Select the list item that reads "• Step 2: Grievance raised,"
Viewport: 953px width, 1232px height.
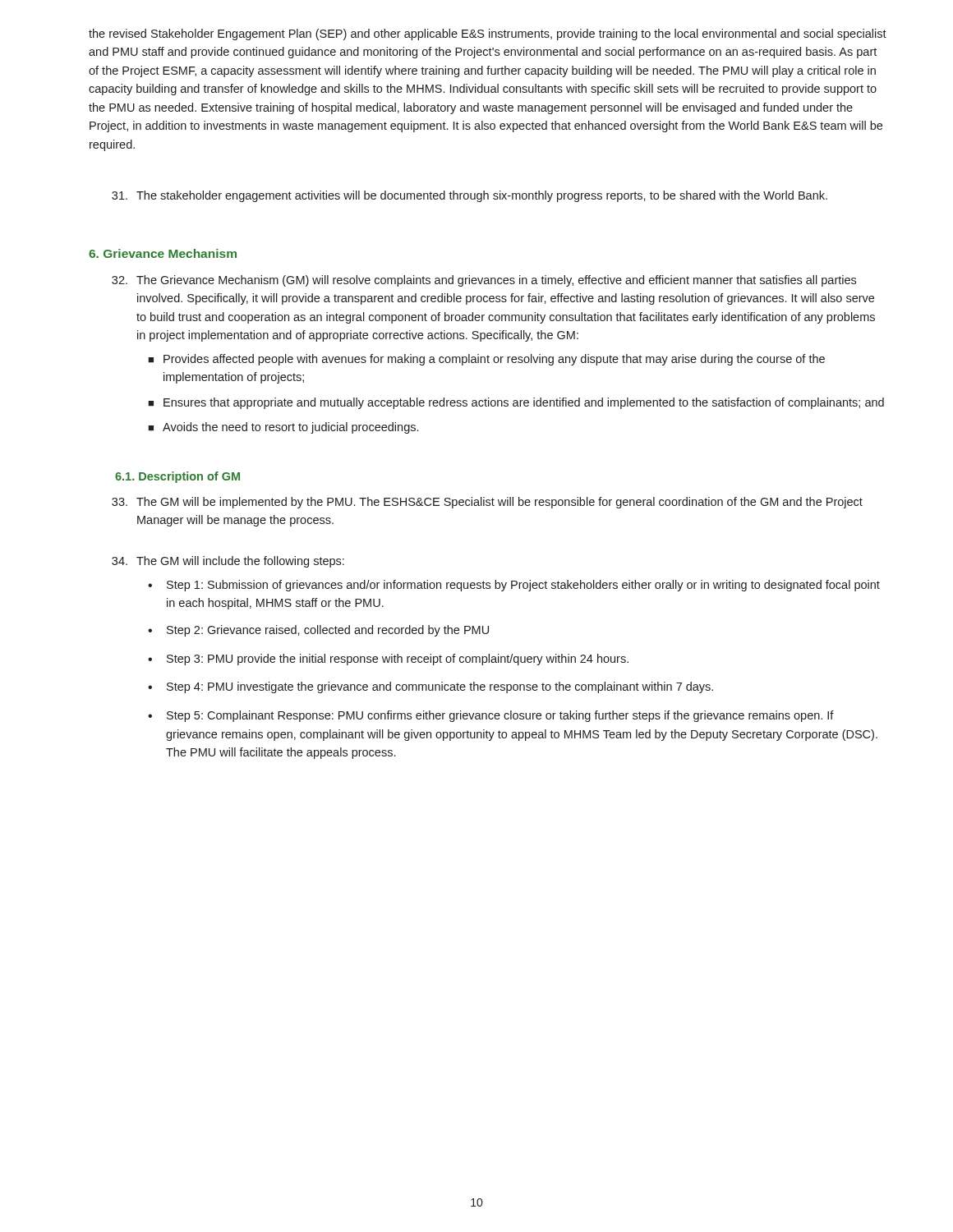[x=318, y=631]
